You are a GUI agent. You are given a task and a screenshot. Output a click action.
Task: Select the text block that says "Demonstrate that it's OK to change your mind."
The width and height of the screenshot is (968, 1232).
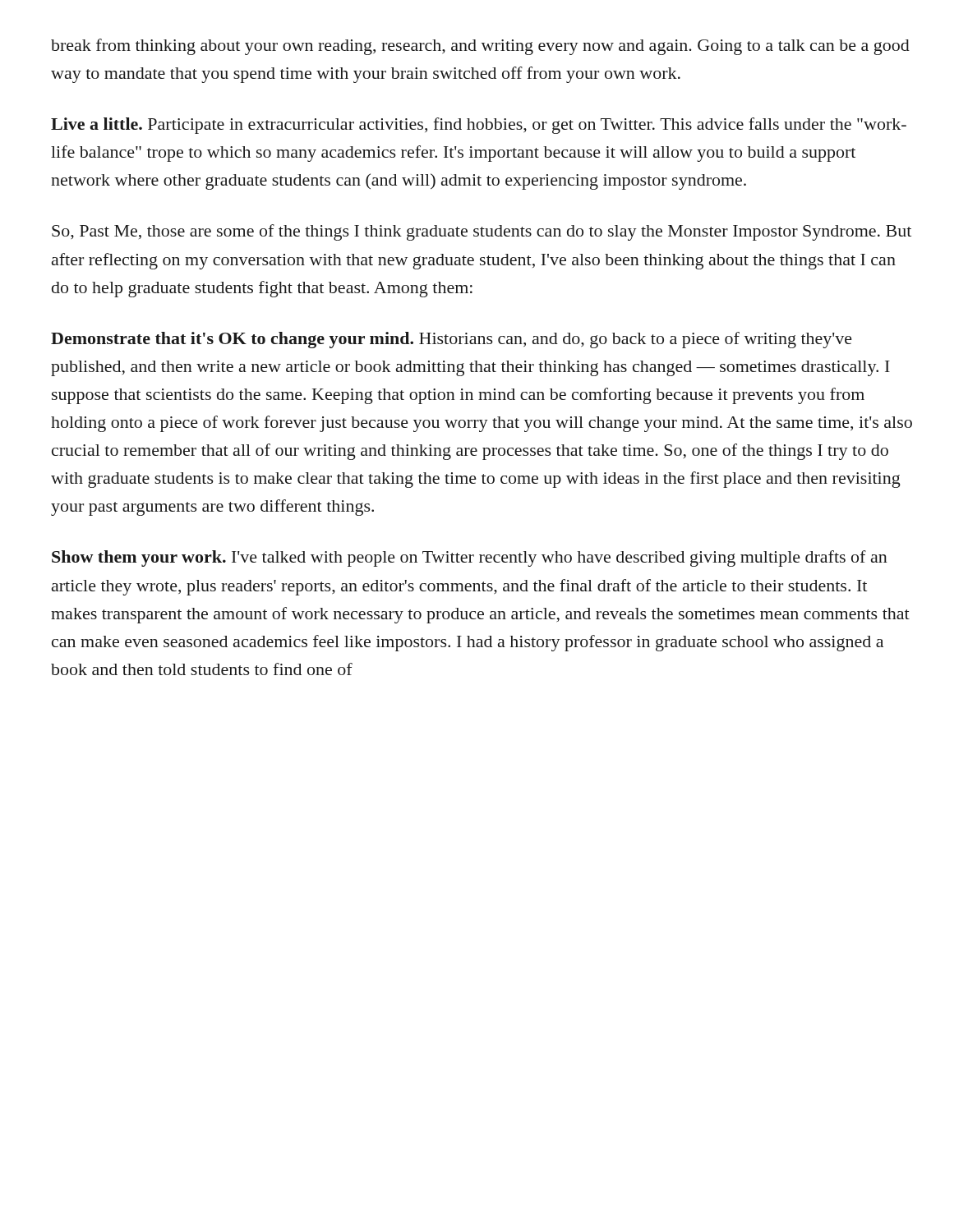click(482, 422)
